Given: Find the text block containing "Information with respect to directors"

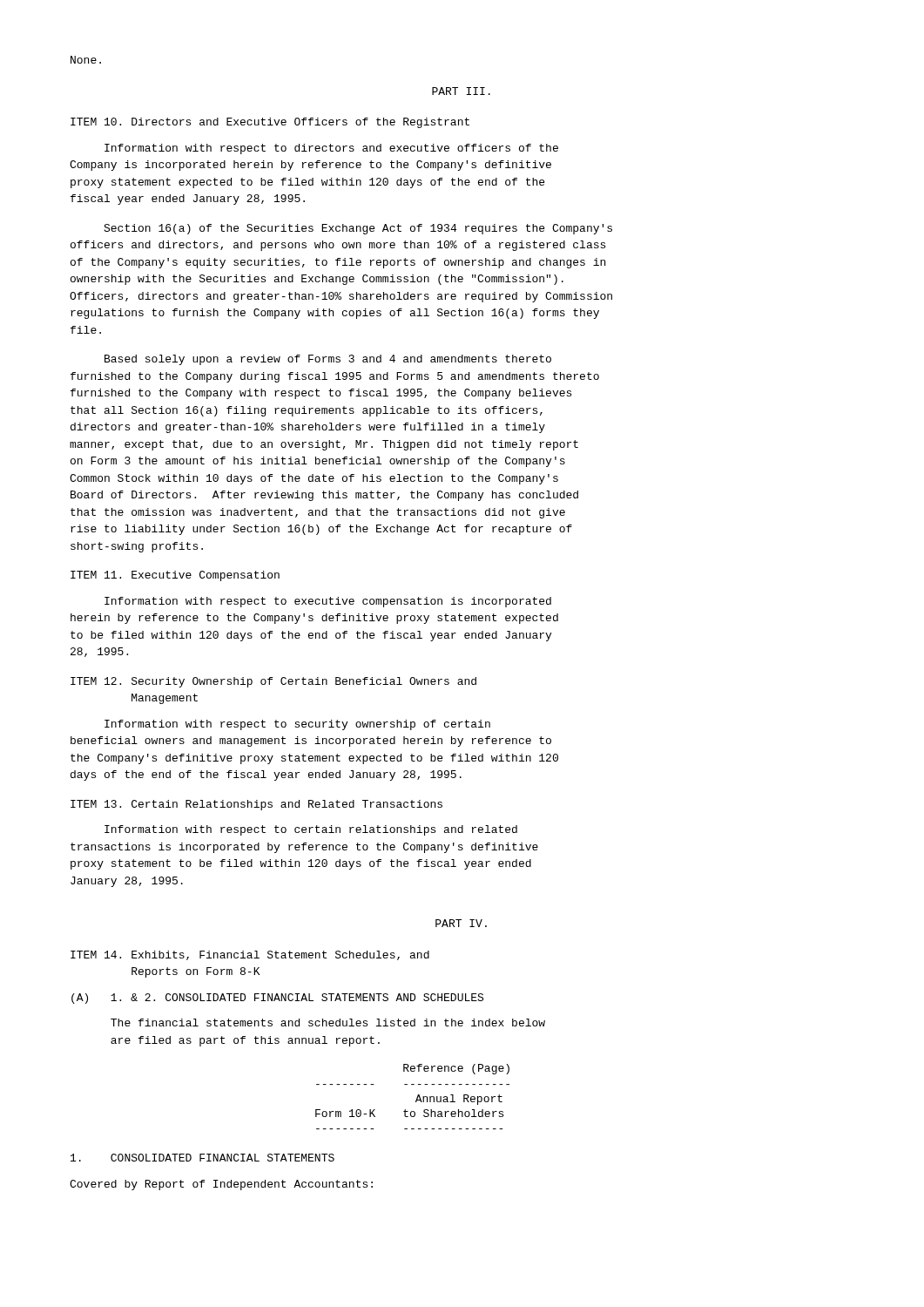Looking at the screenshot, I should click(314, 174).
